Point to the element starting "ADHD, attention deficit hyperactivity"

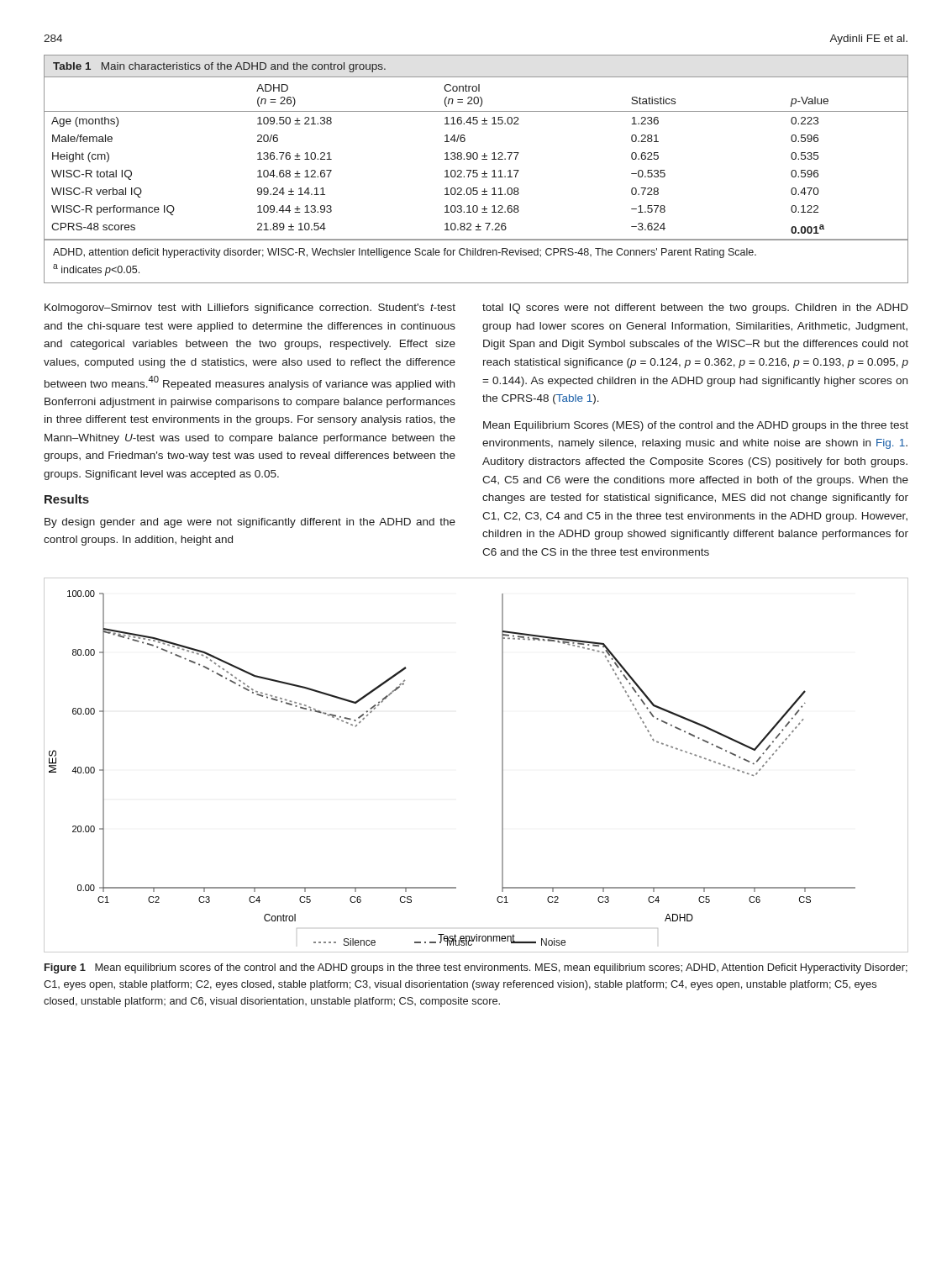pyautogui.click(x=405, y=261)
